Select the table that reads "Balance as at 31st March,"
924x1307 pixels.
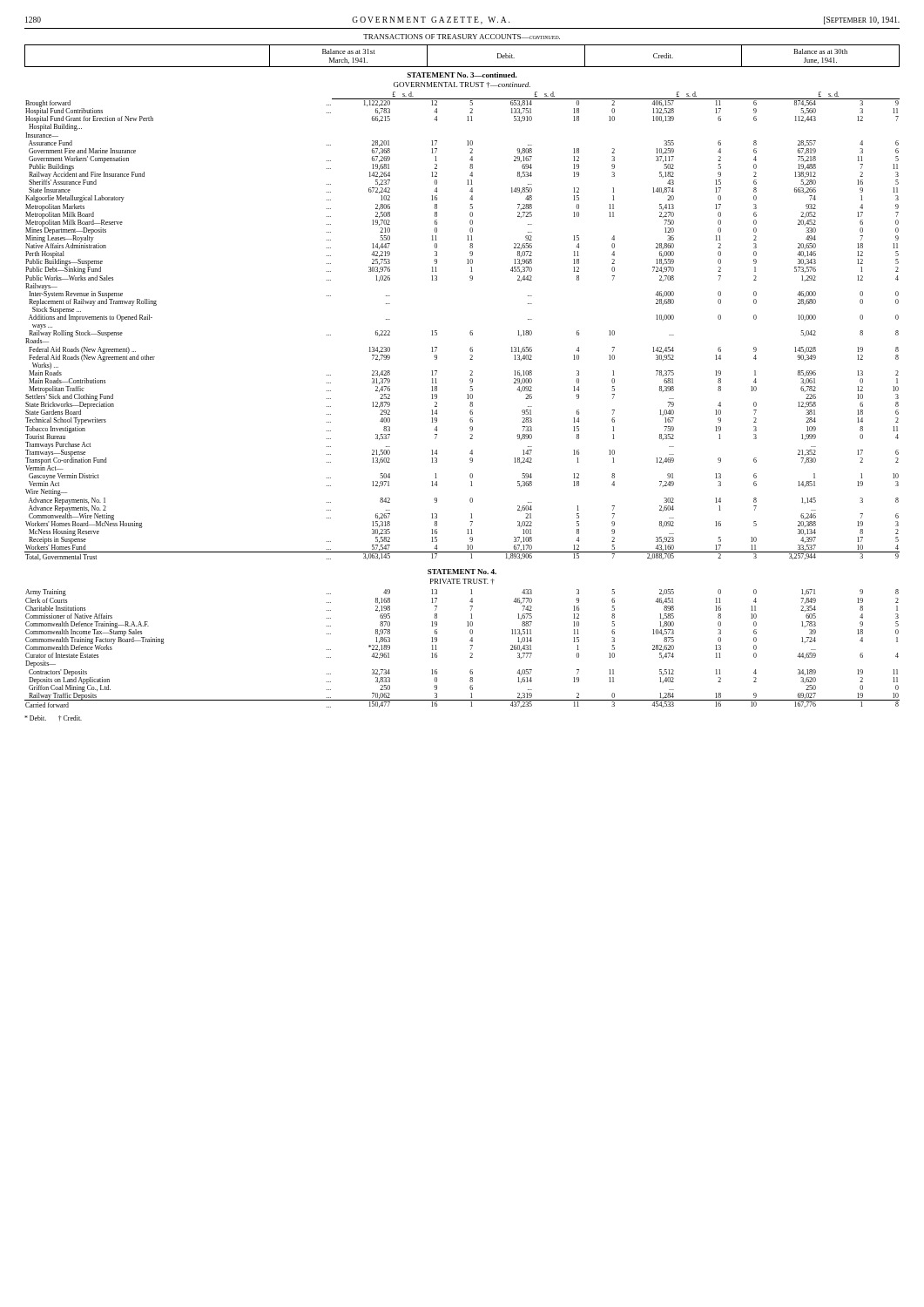point(462,56)
